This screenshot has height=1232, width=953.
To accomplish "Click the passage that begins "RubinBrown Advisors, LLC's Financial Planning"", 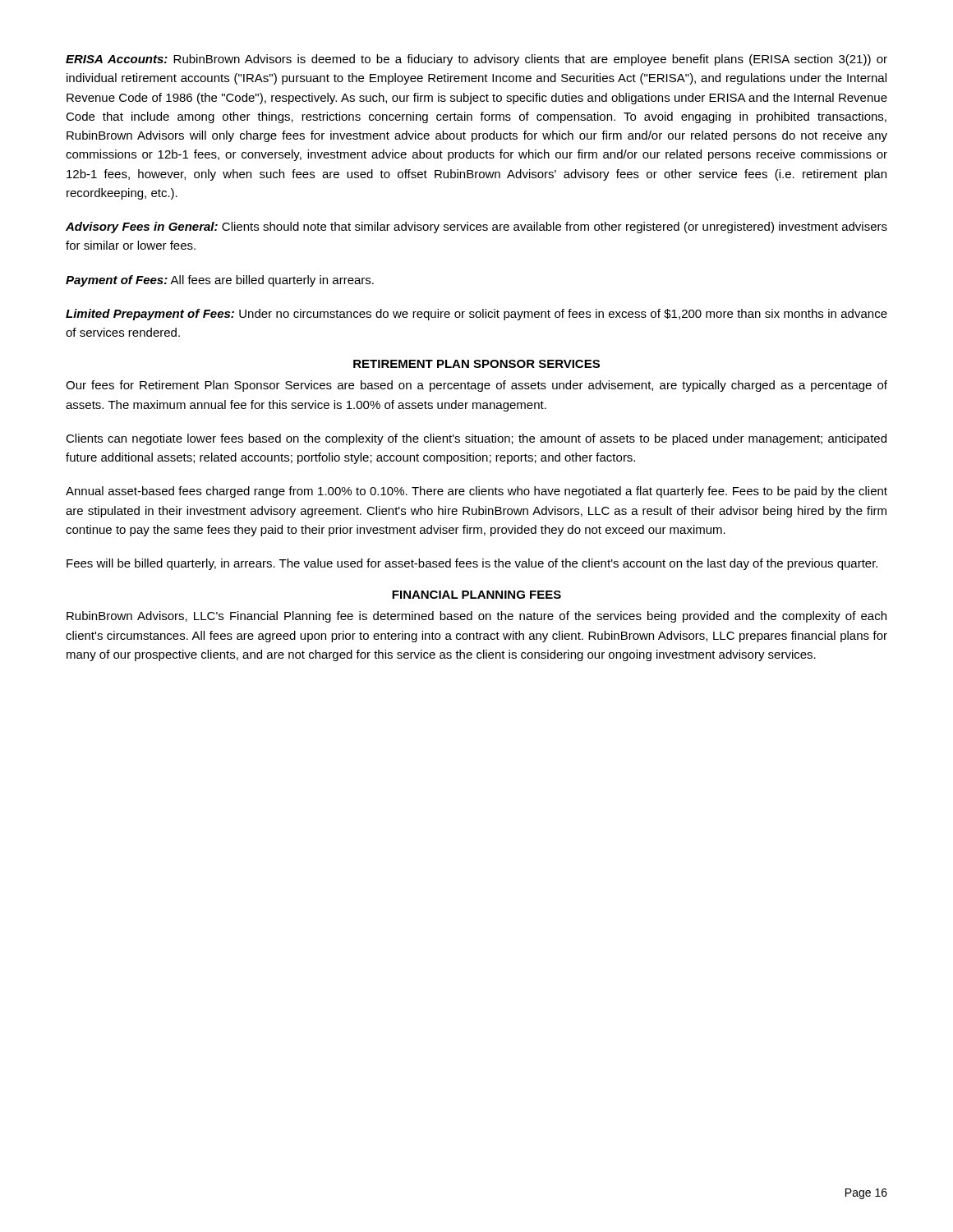I will pos(476,635).
